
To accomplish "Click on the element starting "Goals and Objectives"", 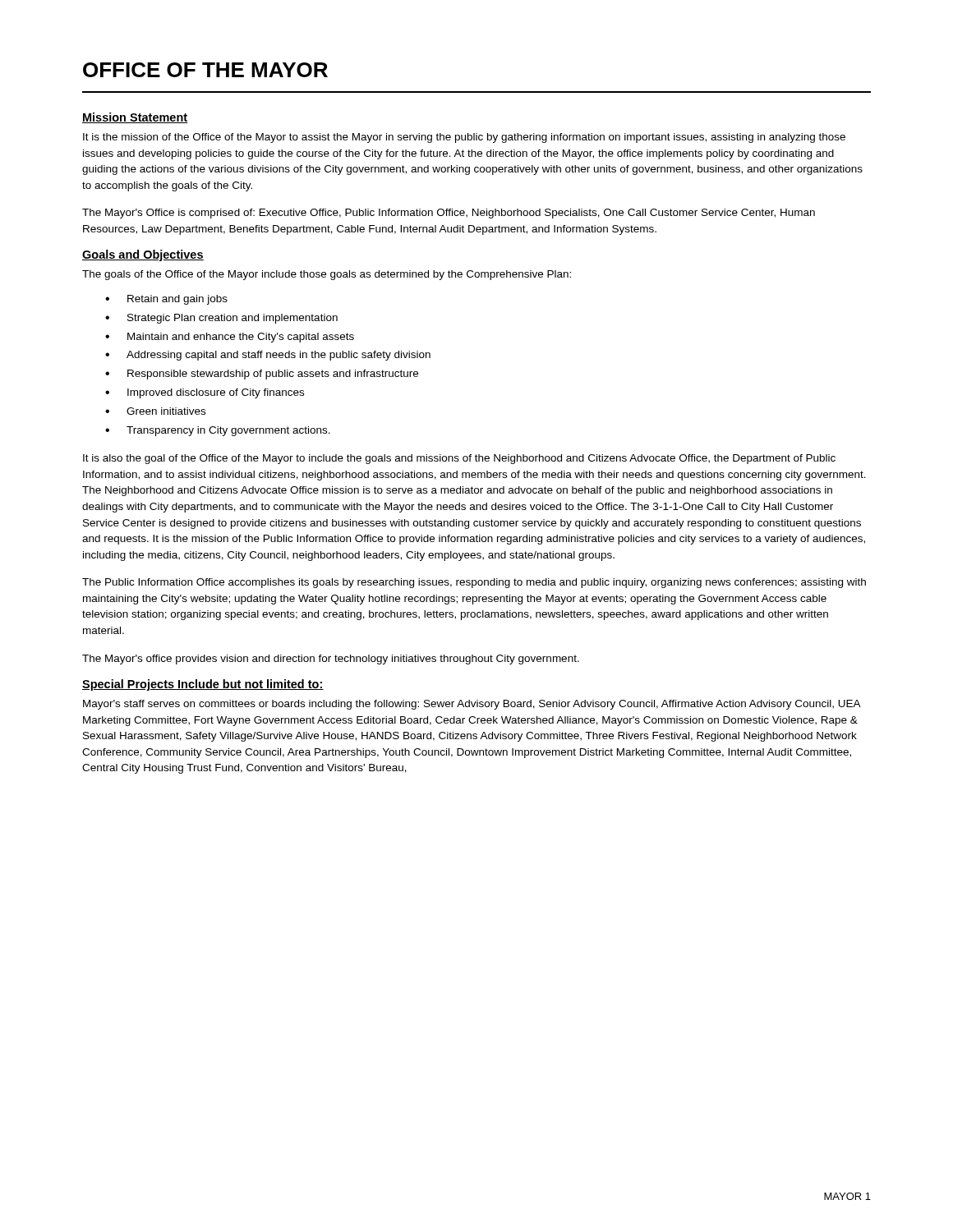I will pos(143,255).
